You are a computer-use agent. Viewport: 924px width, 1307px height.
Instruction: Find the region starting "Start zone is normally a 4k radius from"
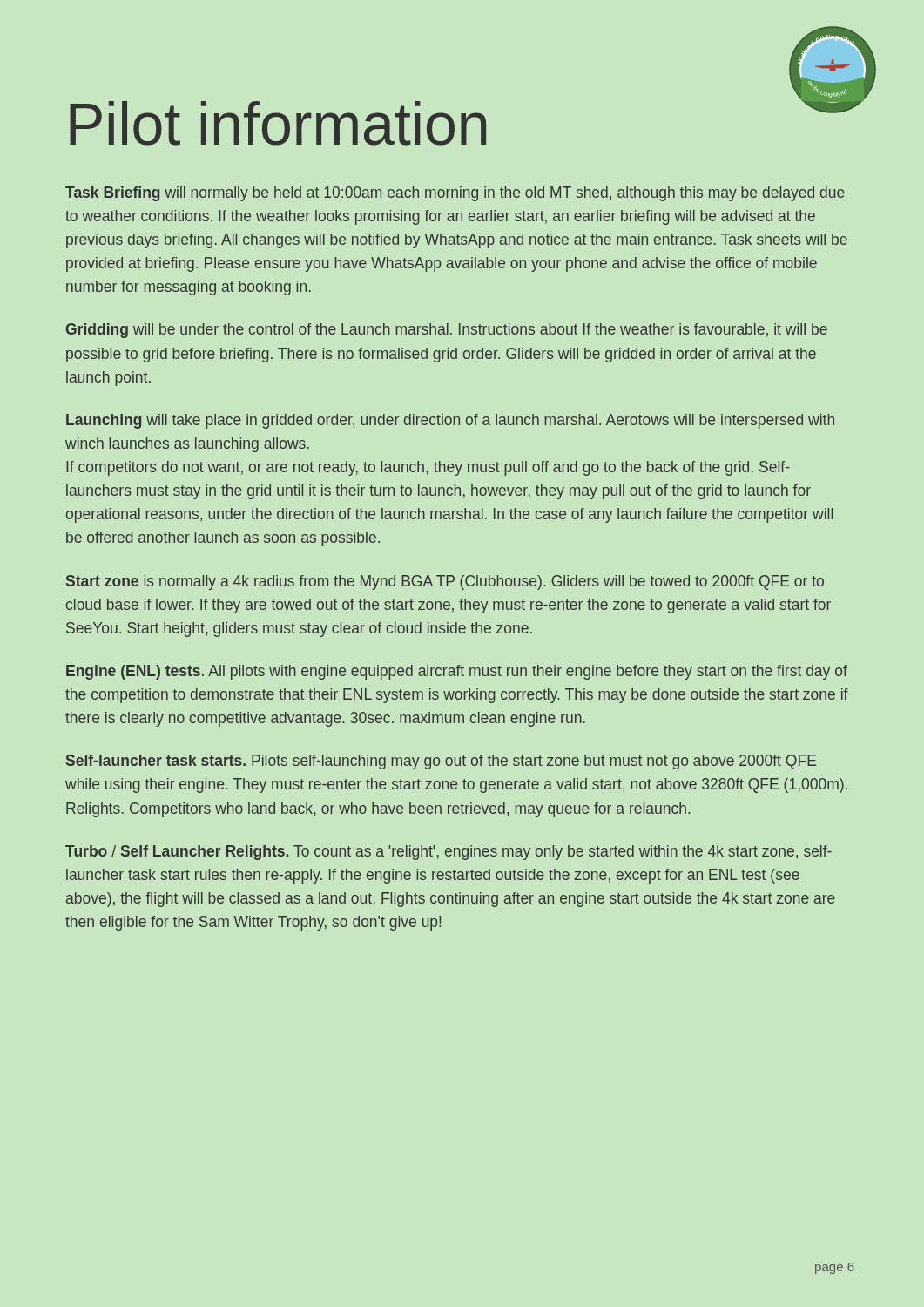tap(448, 604)
